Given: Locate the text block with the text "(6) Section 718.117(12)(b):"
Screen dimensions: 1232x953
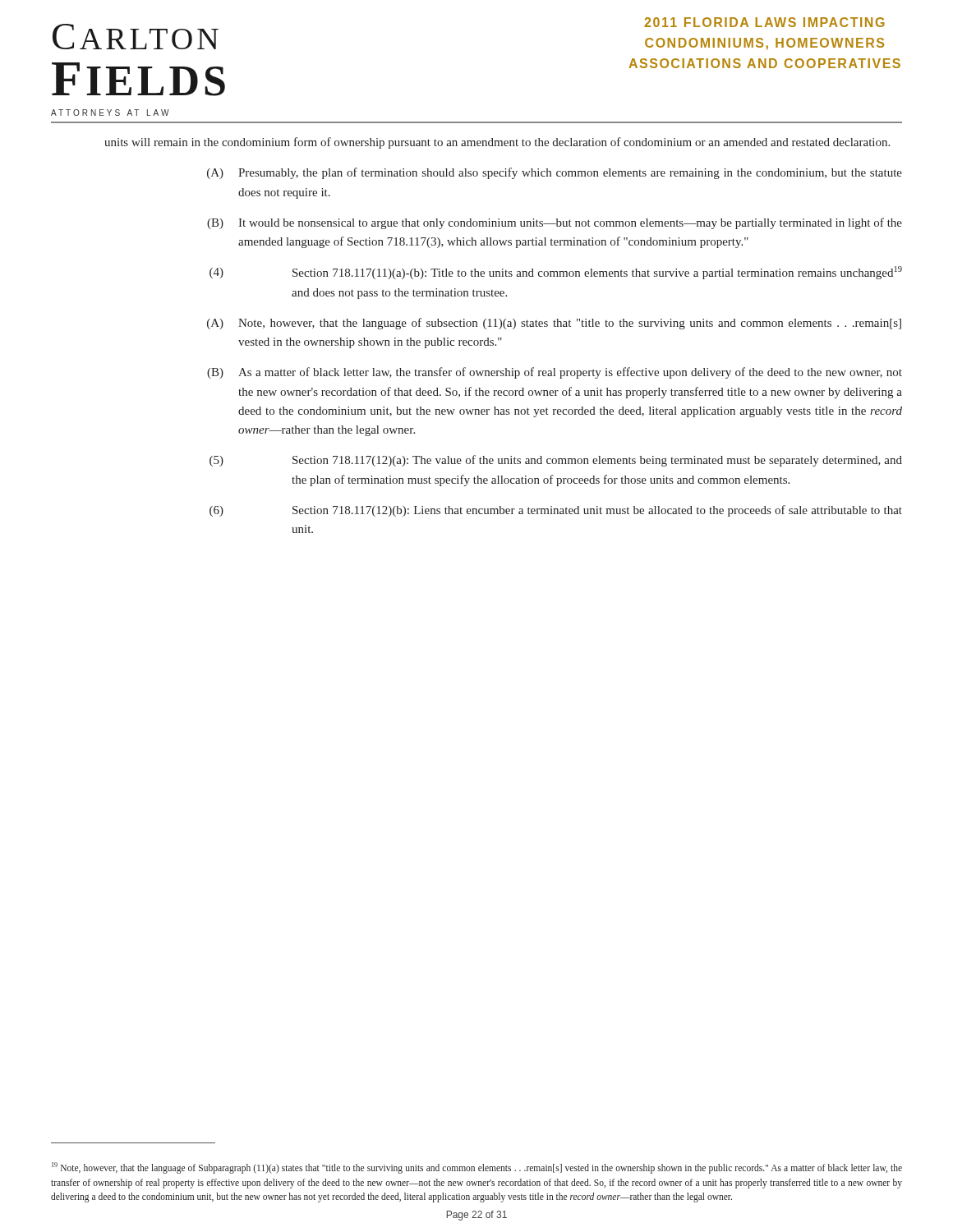Looking at the screenshot, I should (x=476, y=520).
